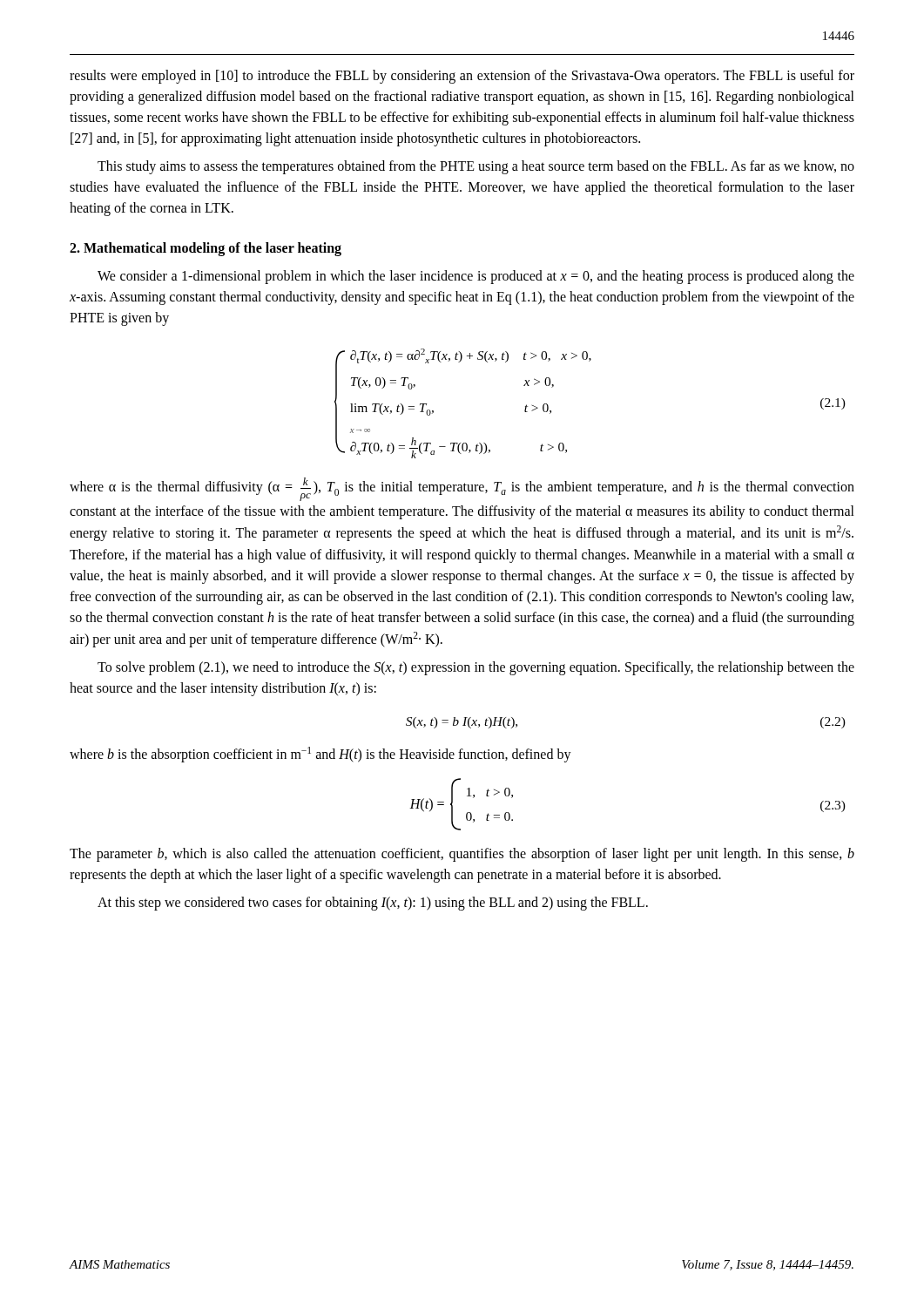Find the block on this page that starts "where b is the absorption coefficient in"

pyautogui.click(x=462, y=754)
